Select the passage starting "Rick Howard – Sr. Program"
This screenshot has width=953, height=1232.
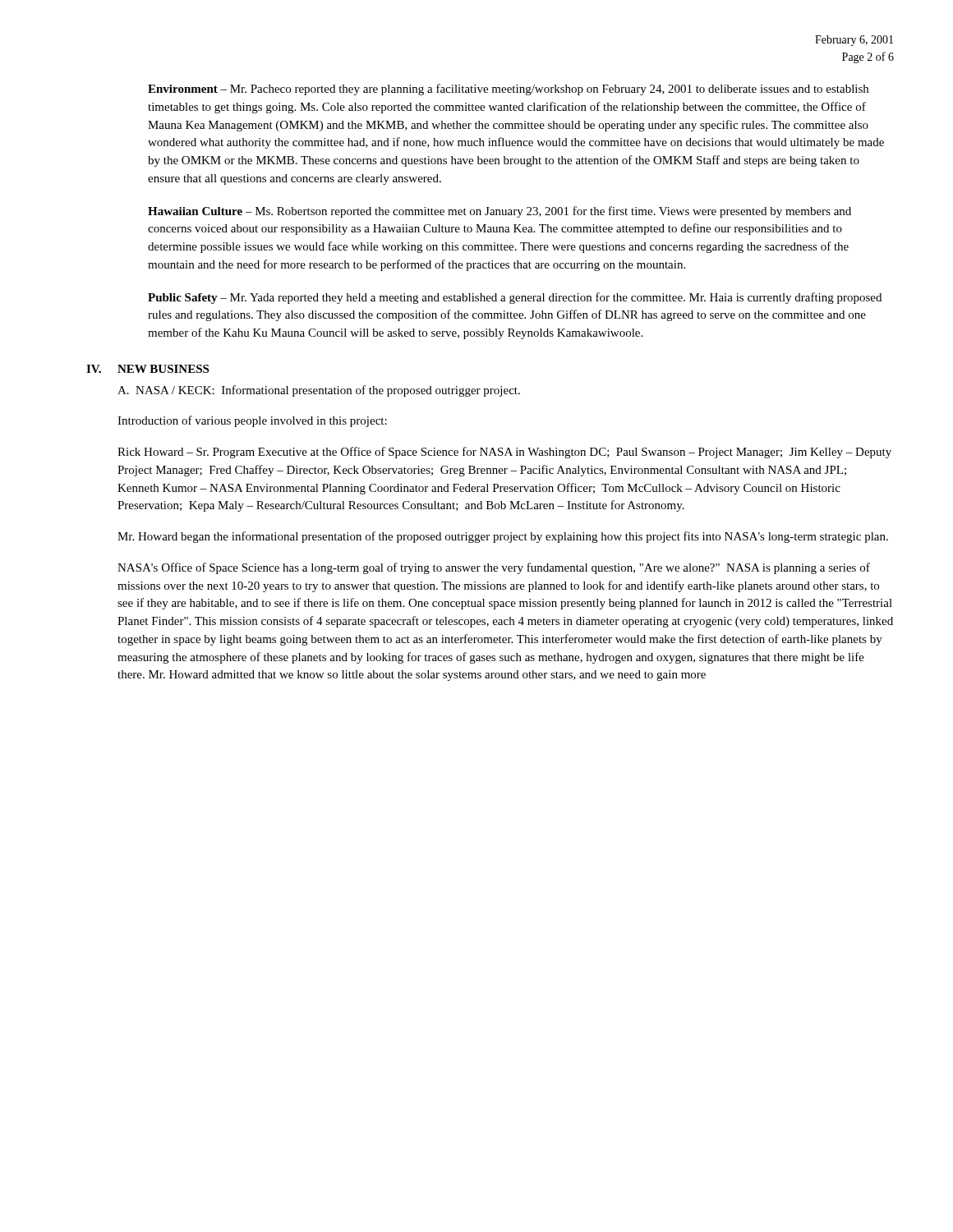point(505,479)
